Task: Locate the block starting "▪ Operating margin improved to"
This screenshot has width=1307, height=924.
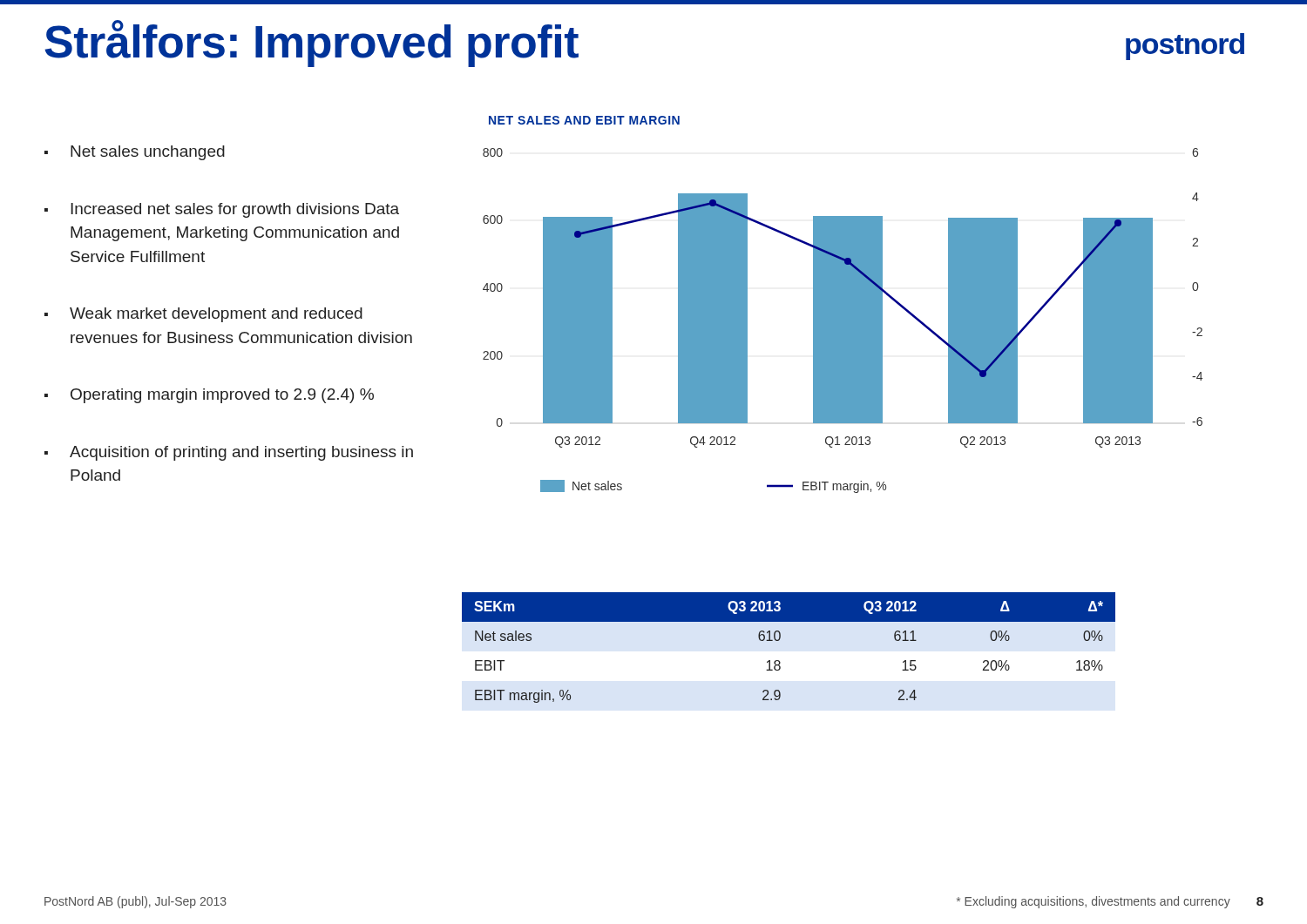Action: (209, 395)
